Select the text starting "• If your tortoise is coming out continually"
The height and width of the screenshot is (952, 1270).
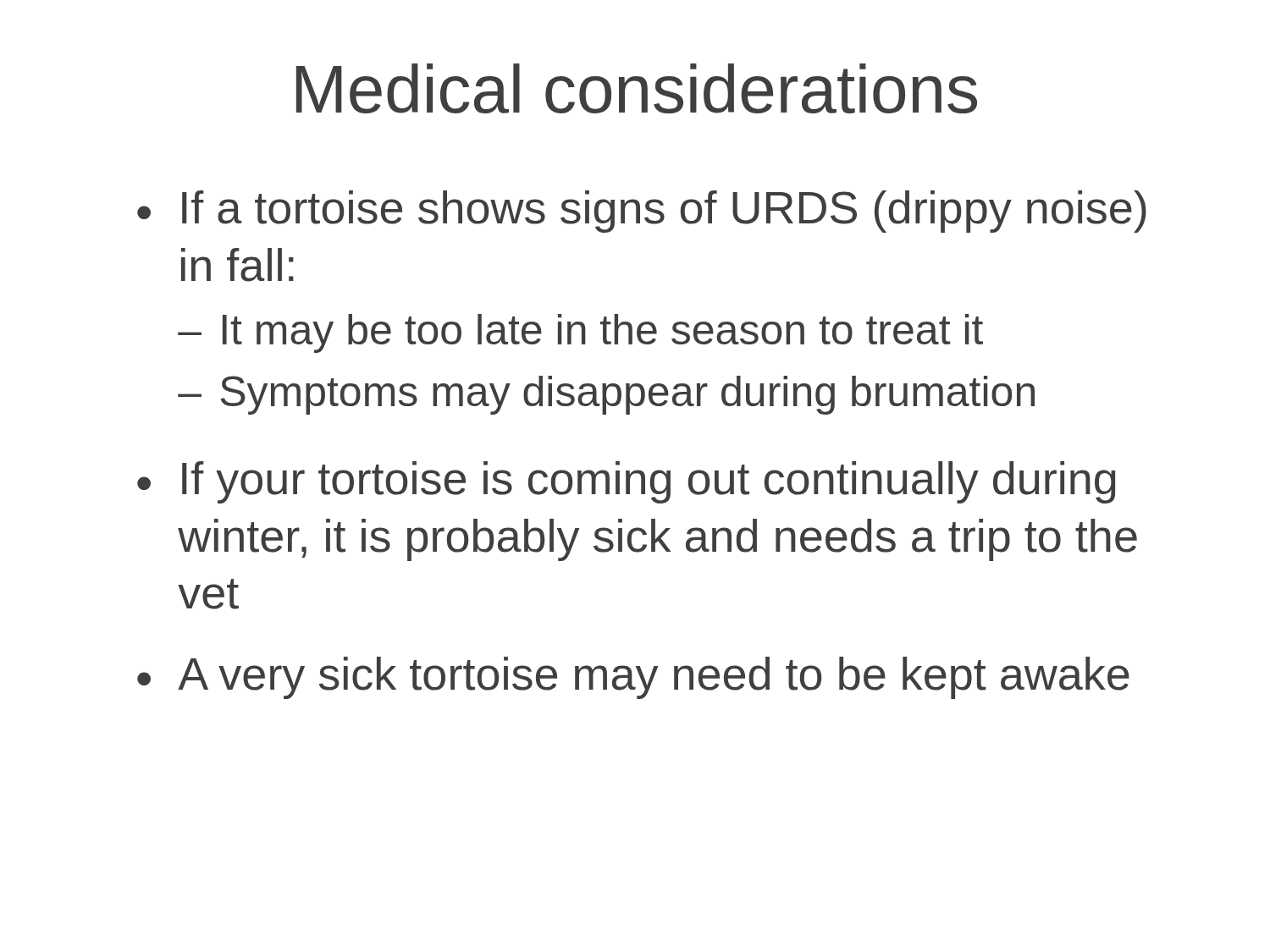(660, 536)
